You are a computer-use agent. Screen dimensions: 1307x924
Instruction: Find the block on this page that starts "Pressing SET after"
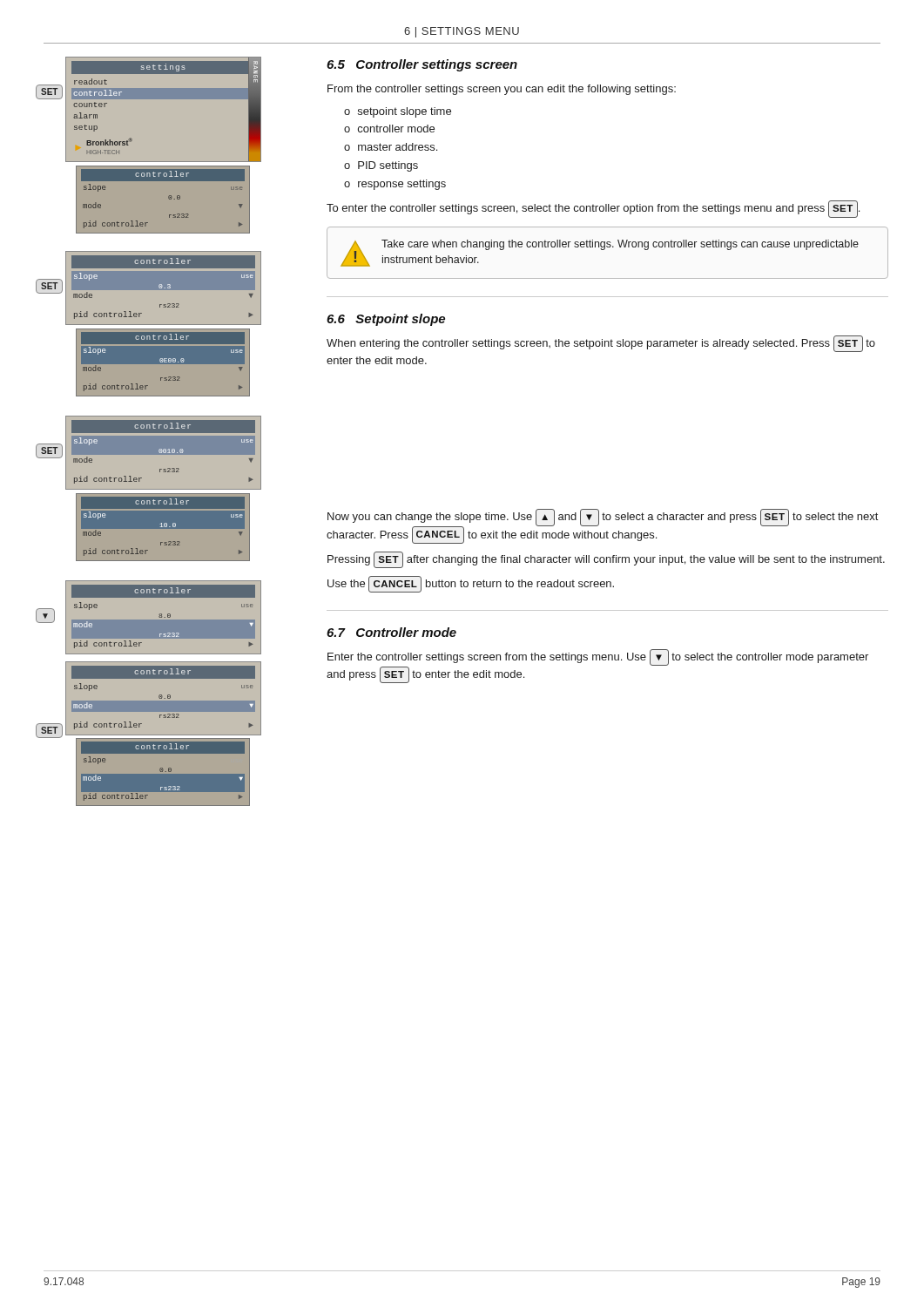coord(606,560)
